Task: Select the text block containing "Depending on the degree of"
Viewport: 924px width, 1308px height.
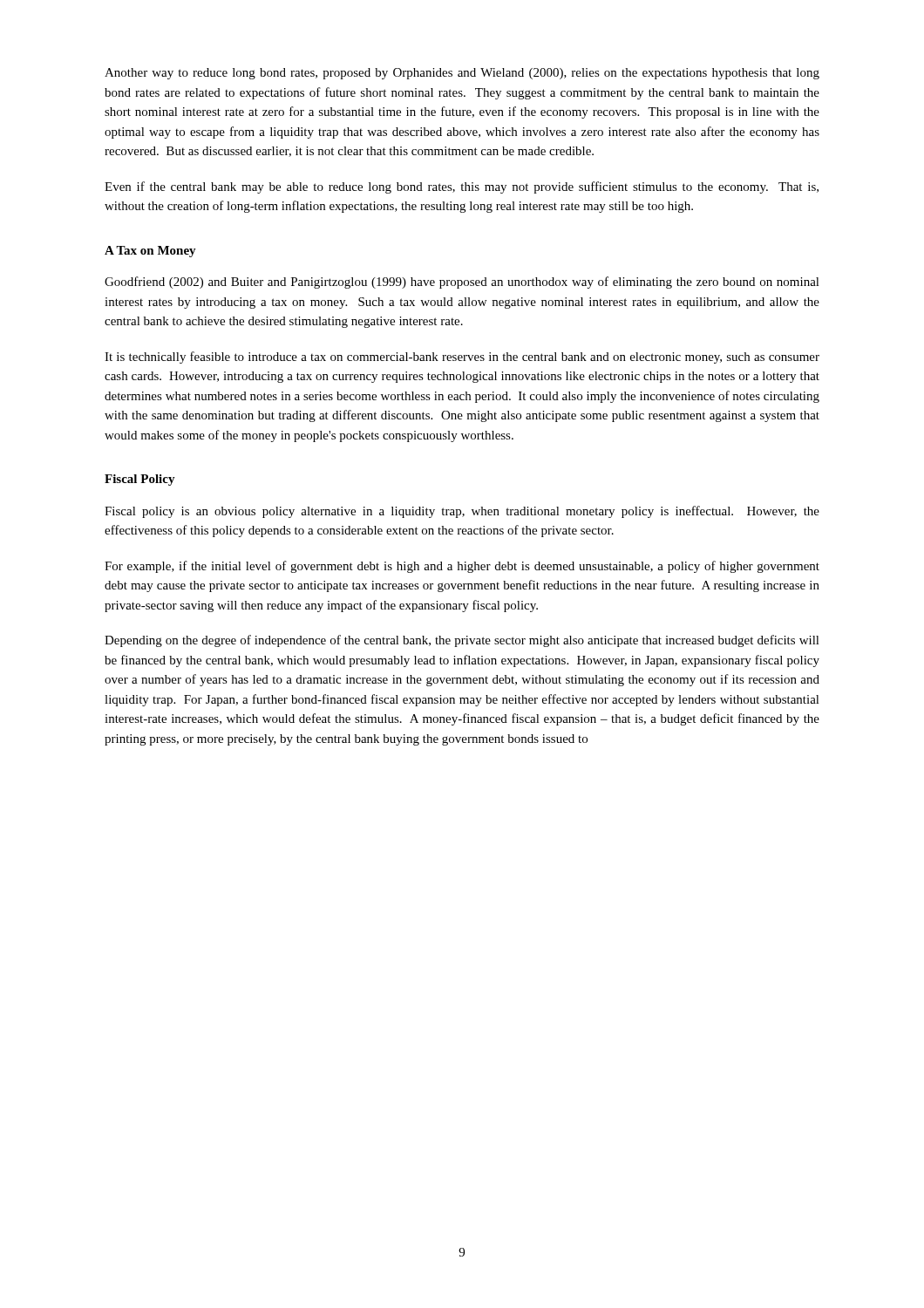Action: (462, 689)
